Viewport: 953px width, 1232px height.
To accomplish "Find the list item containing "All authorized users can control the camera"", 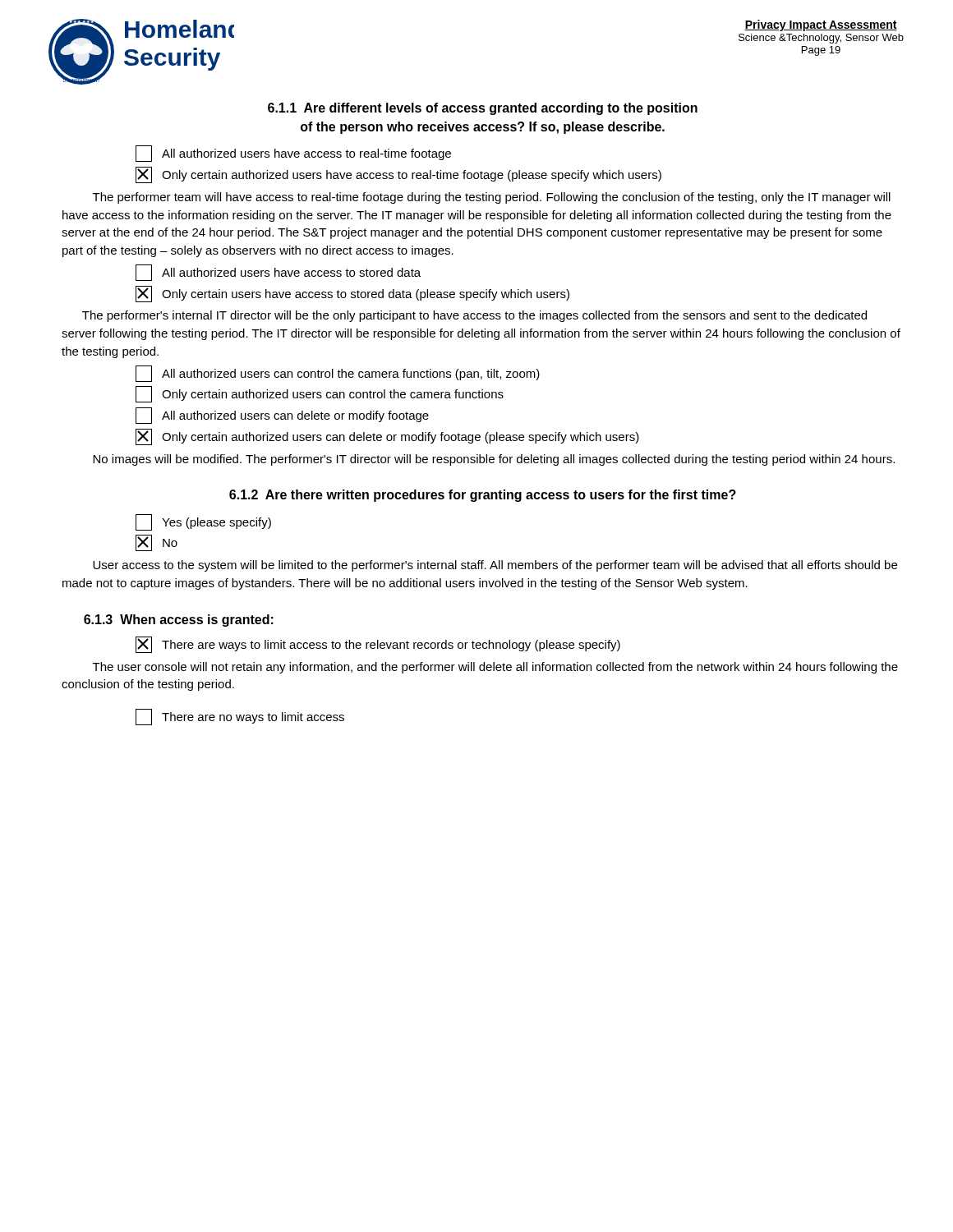I will coord(520,373).
